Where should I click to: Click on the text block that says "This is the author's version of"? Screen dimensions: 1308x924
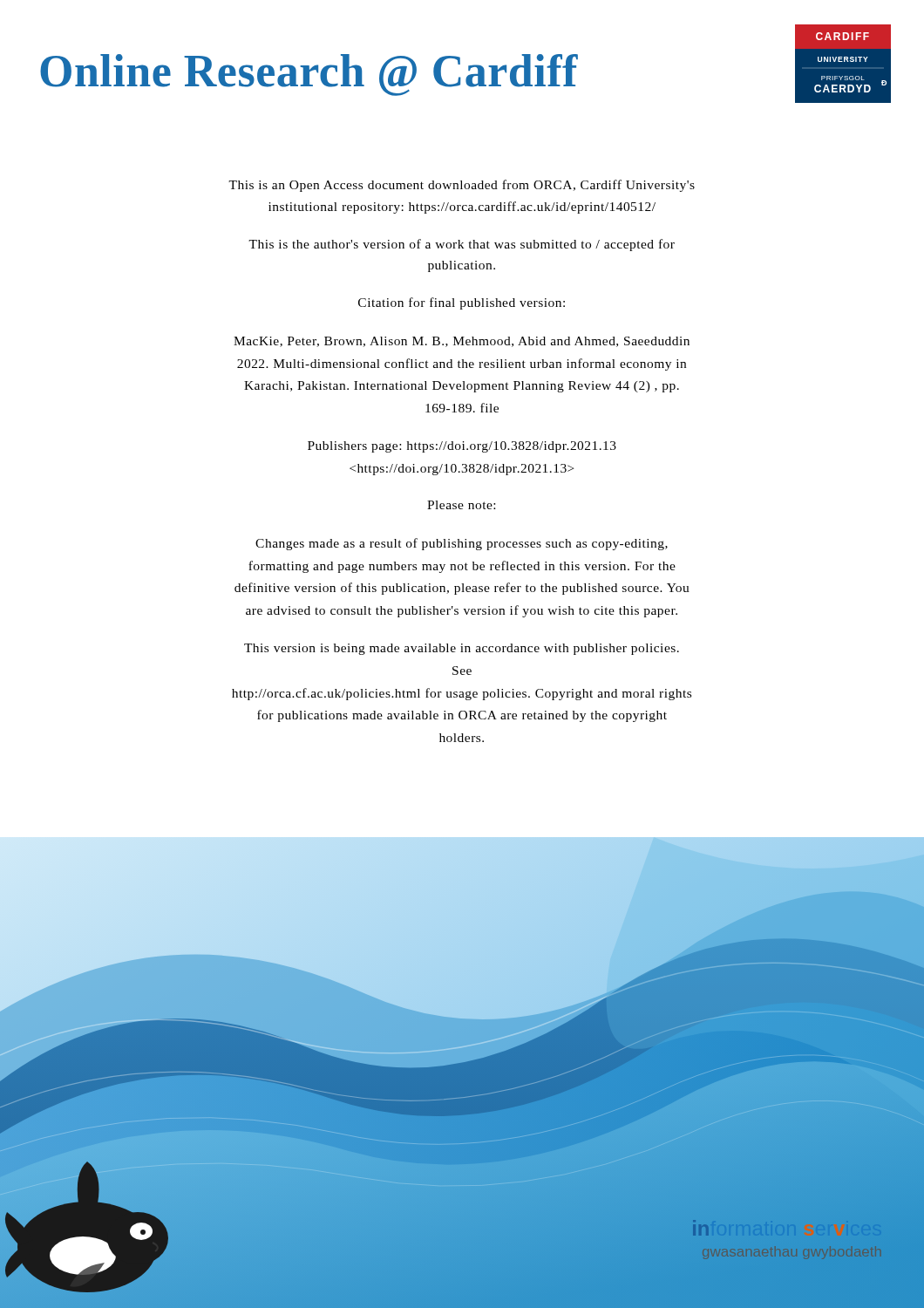point(462,255)
